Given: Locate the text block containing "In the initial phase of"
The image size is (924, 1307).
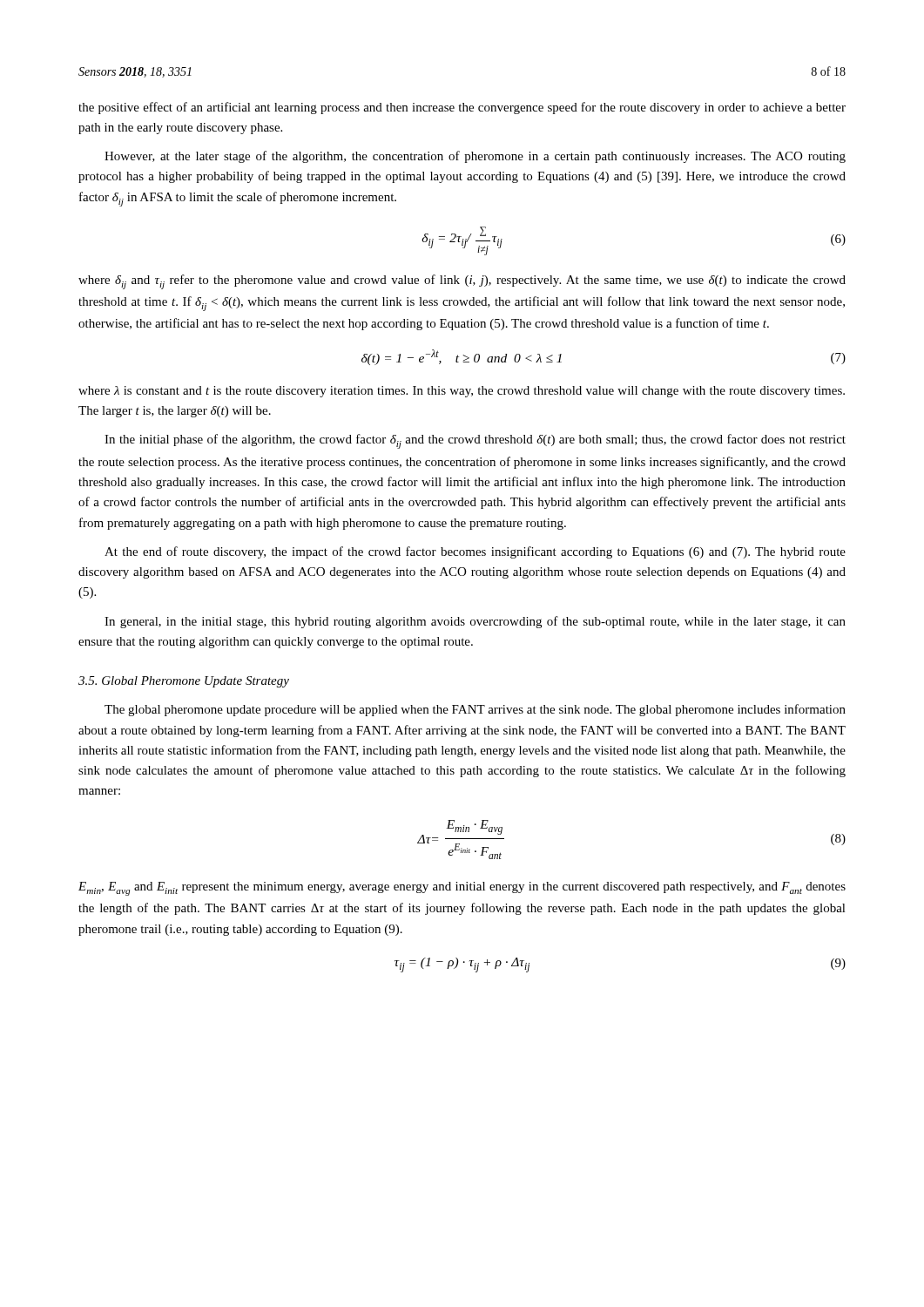Looking at the screenshot, I should (x=462, y=481).
